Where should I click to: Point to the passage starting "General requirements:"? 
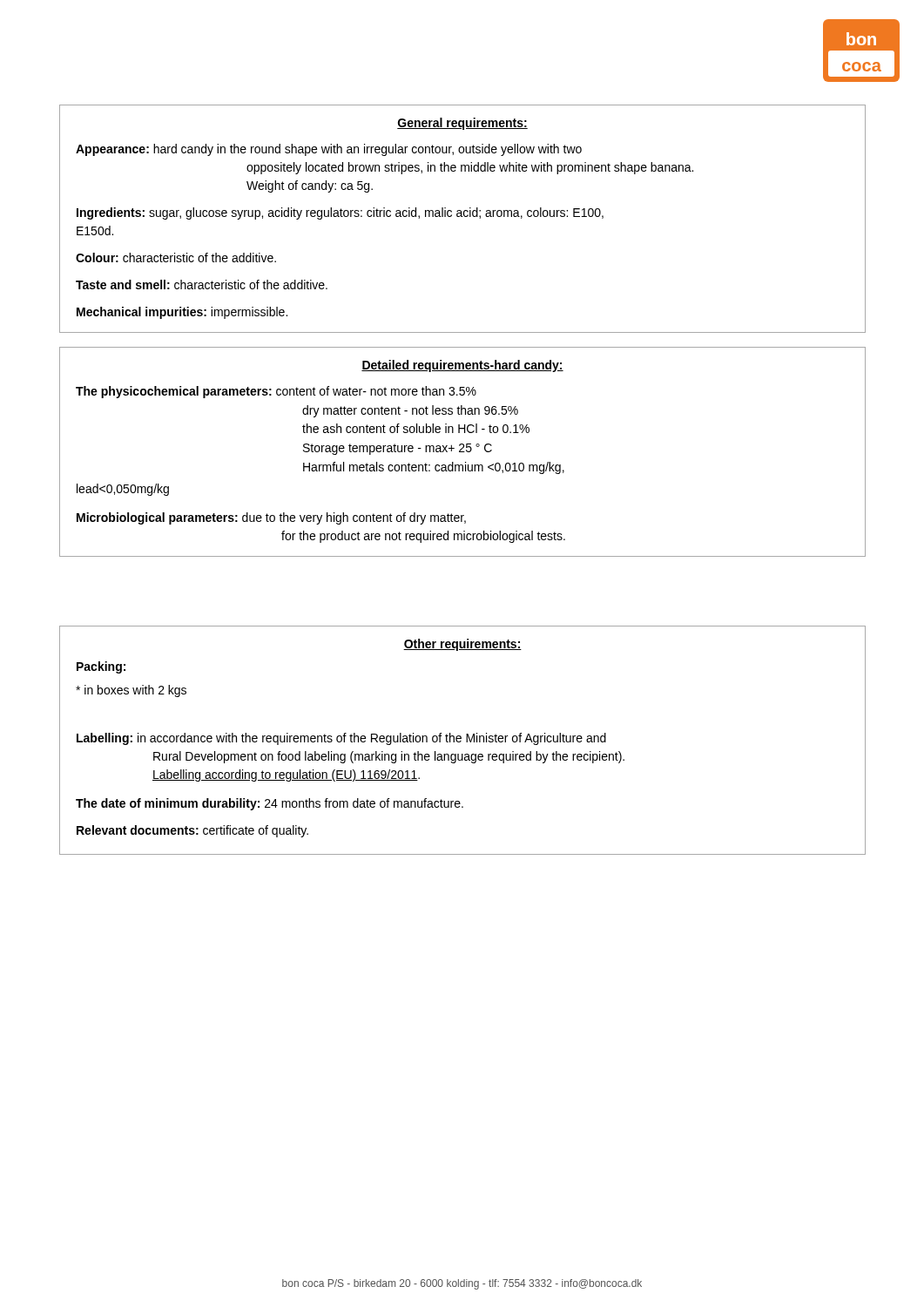(462, 123)
